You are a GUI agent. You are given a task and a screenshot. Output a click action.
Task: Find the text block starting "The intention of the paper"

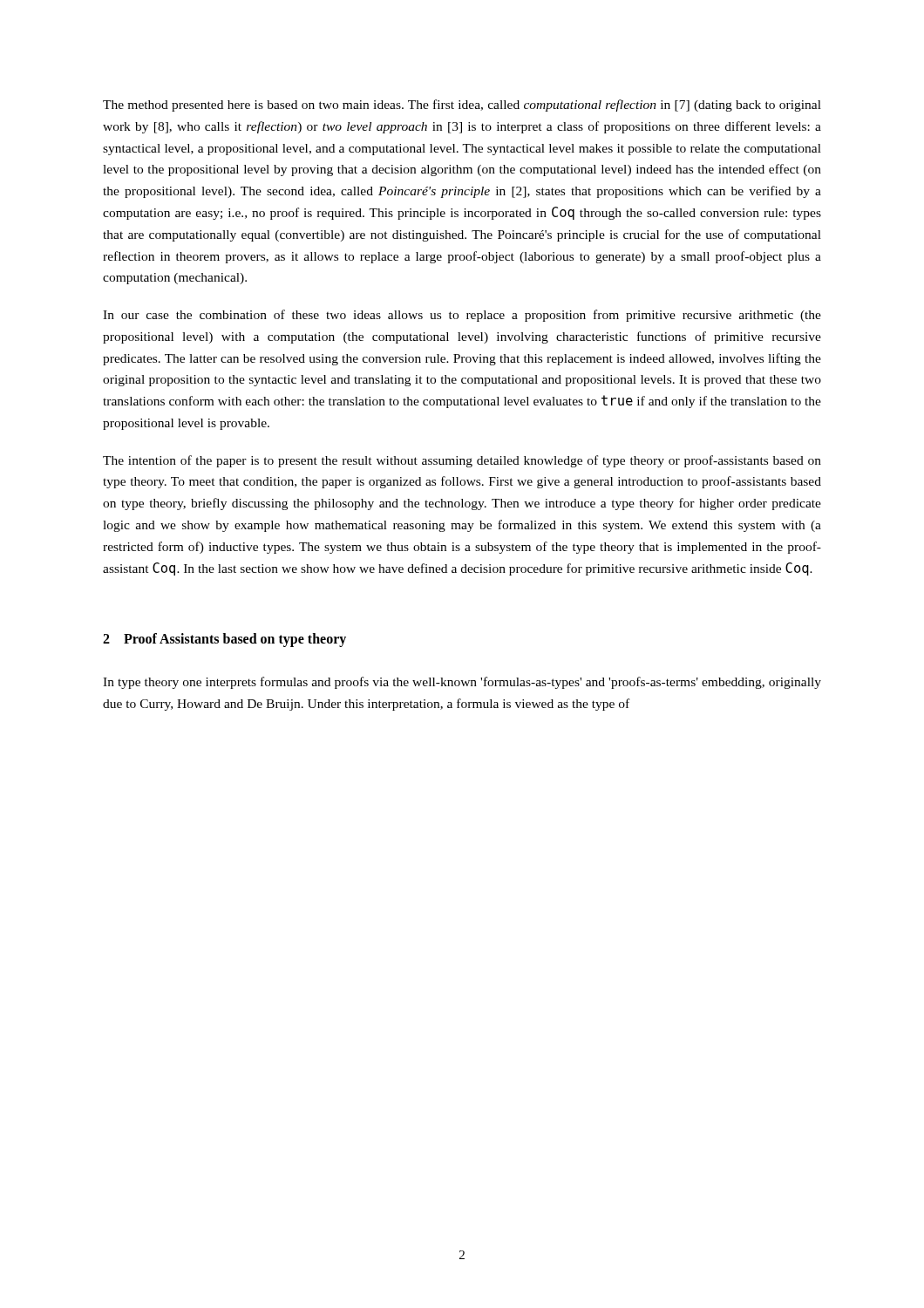[462, 514]
